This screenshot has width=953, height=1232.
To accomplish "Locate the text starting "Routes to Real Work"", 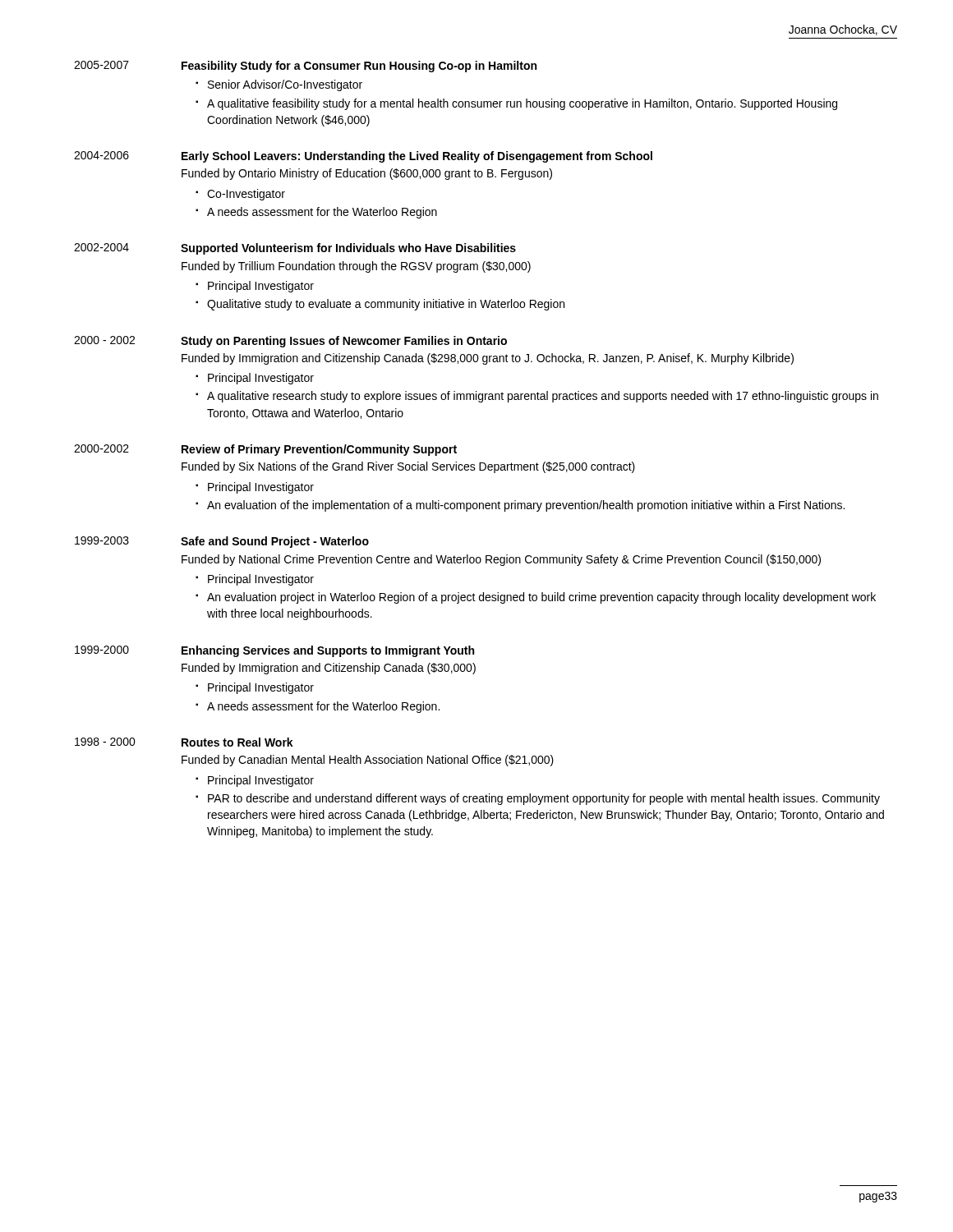I will coord(237,742).
